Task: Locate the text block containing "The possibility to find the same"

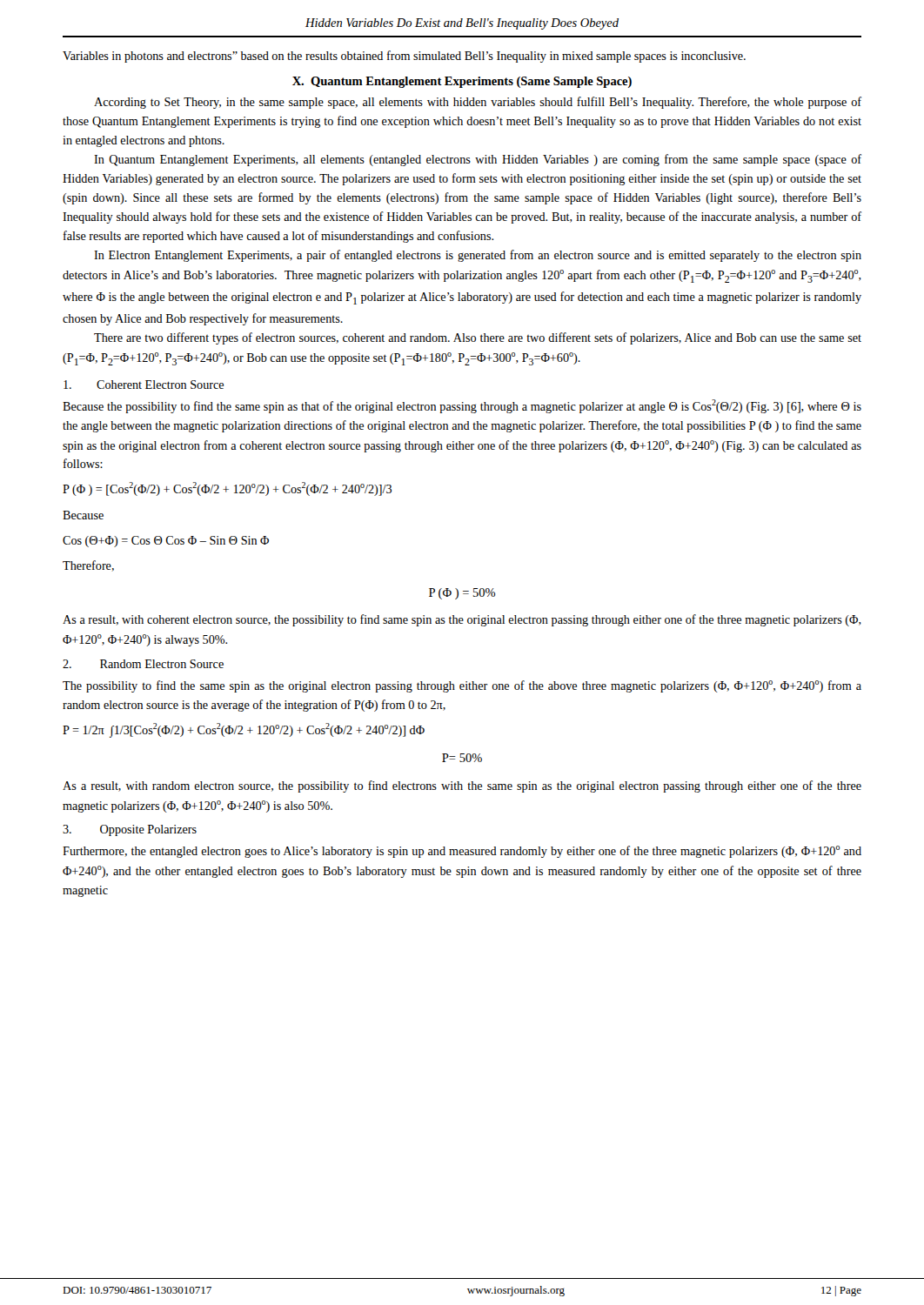Action: click(462, 695)
